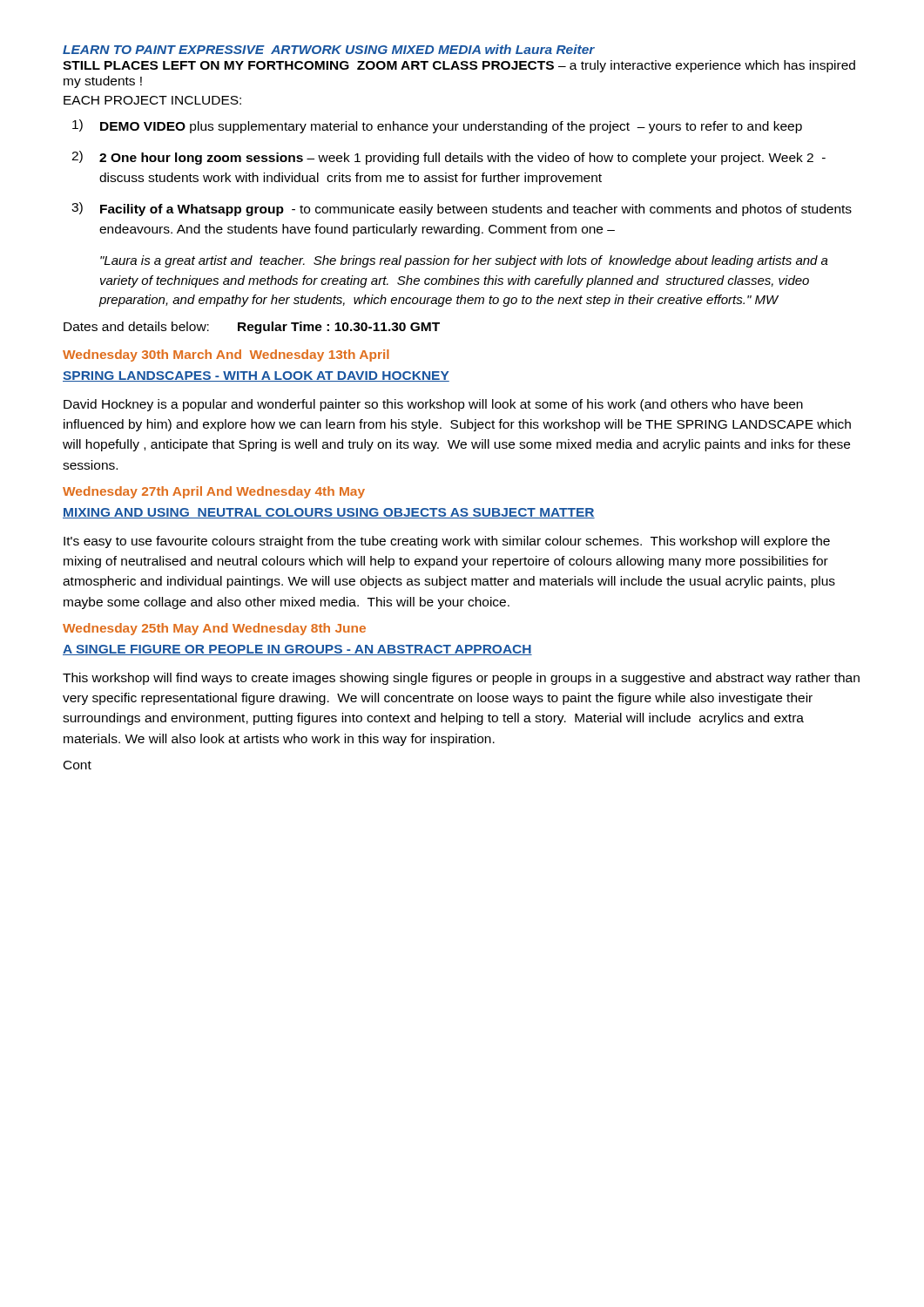This screenshot has height=1307, width=924.
Task: Locate the text block starting "David Hockney is a popular and"
Action: [x=457, y=434]
